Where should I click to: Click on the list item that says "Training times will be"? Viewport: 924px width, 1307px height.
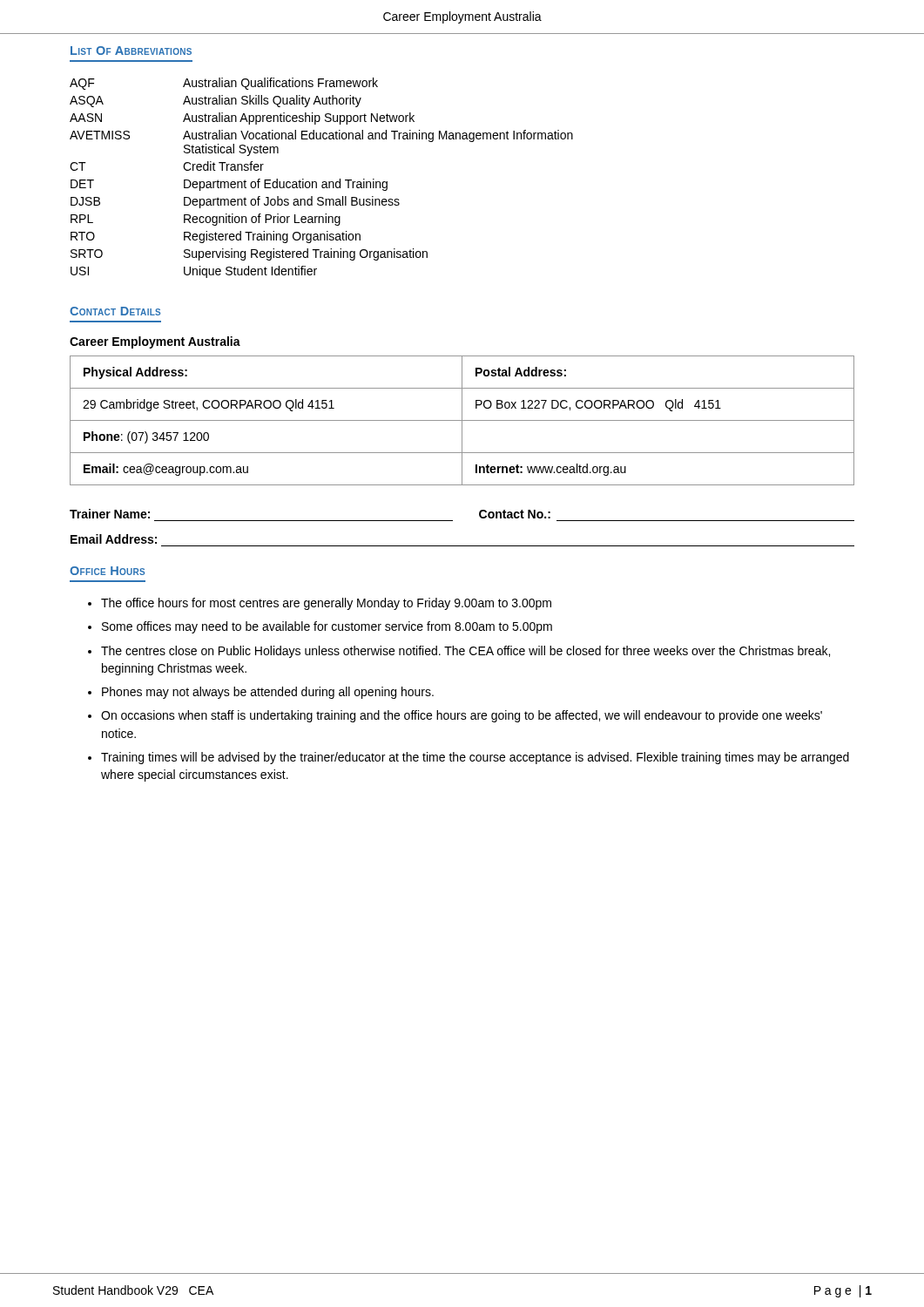click(x=475, y=766)
